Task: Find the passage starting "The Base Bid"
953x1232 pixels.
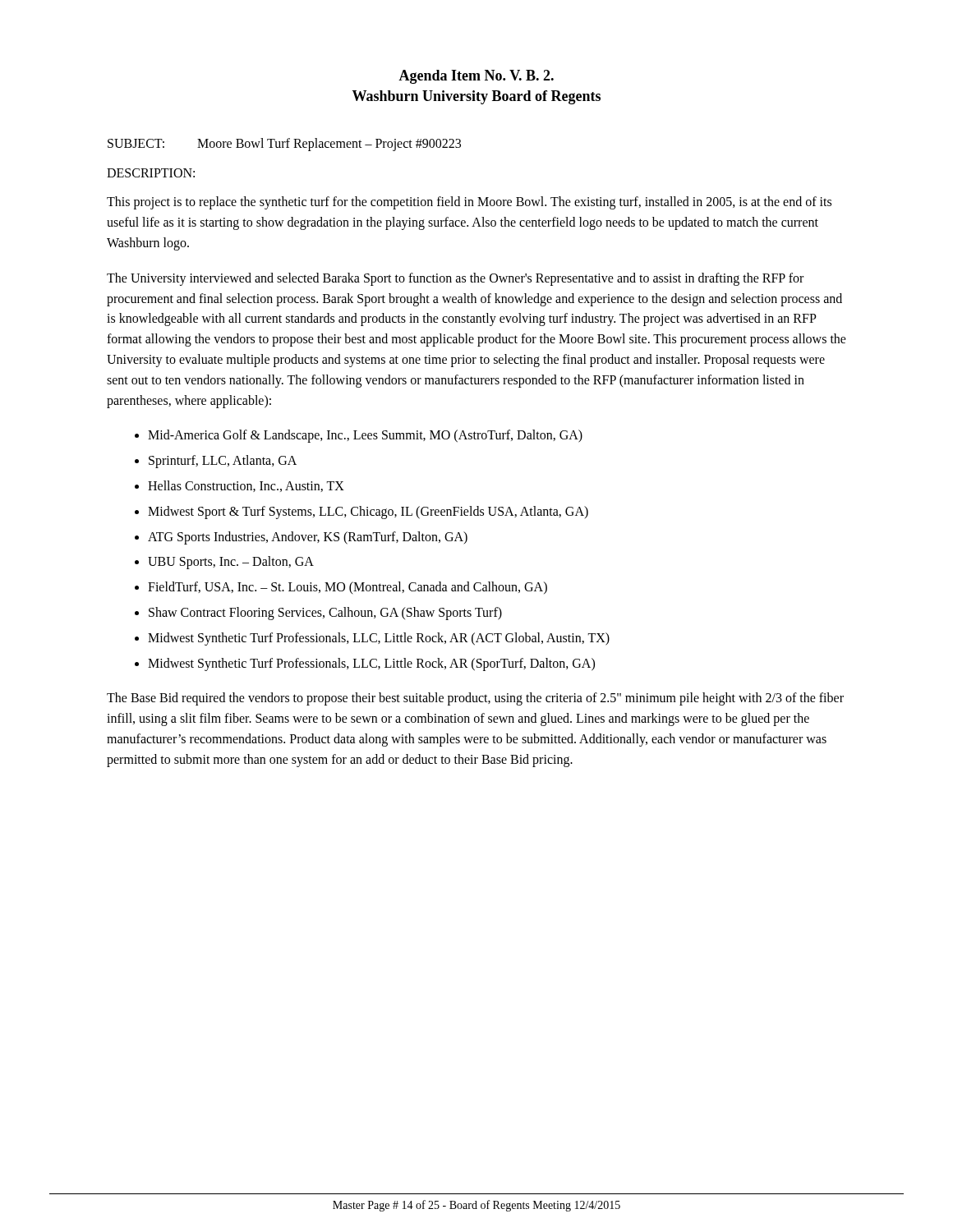Action: click(475, 729)
